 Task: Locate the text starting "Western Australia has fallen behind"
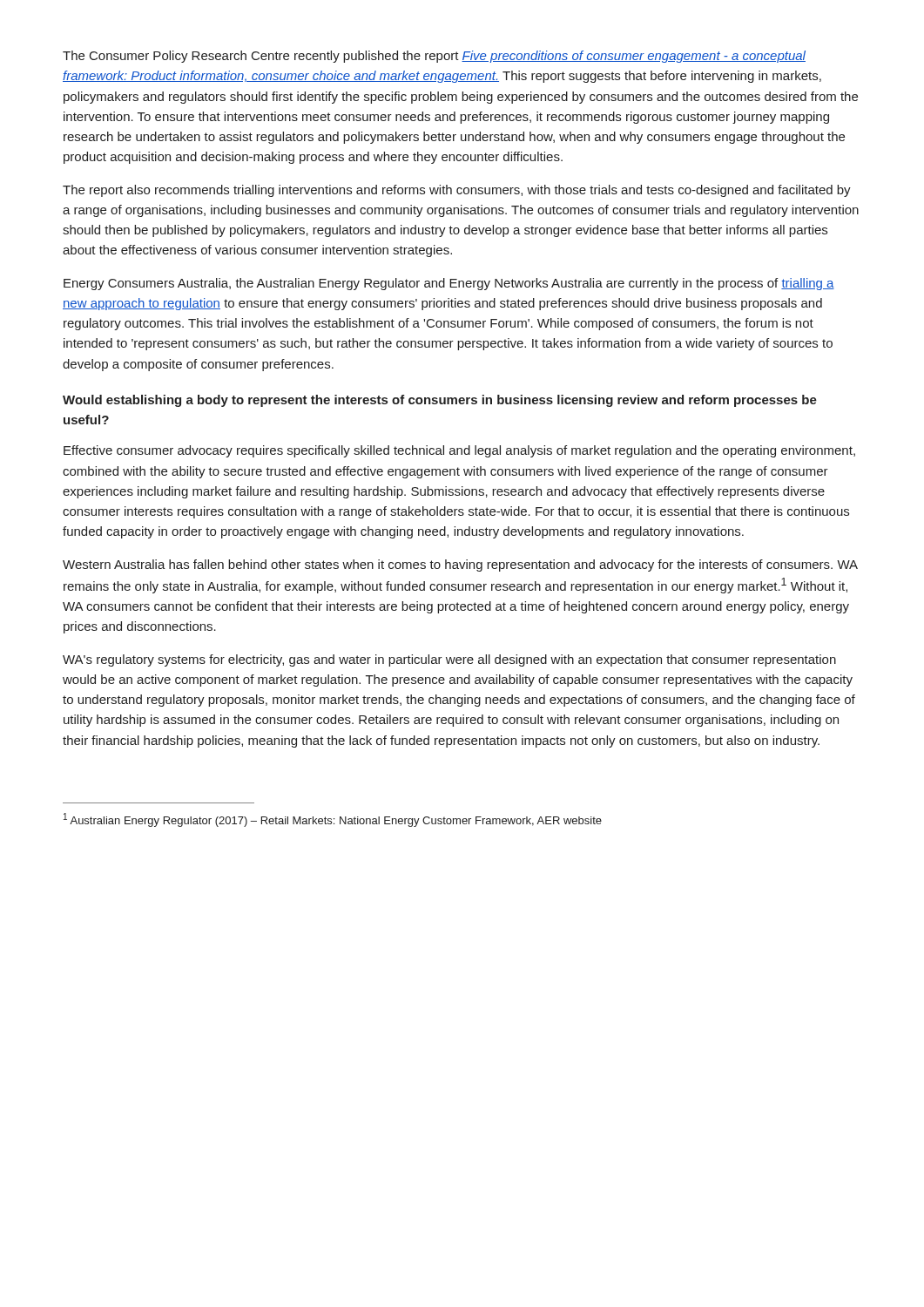pos(462,595)
